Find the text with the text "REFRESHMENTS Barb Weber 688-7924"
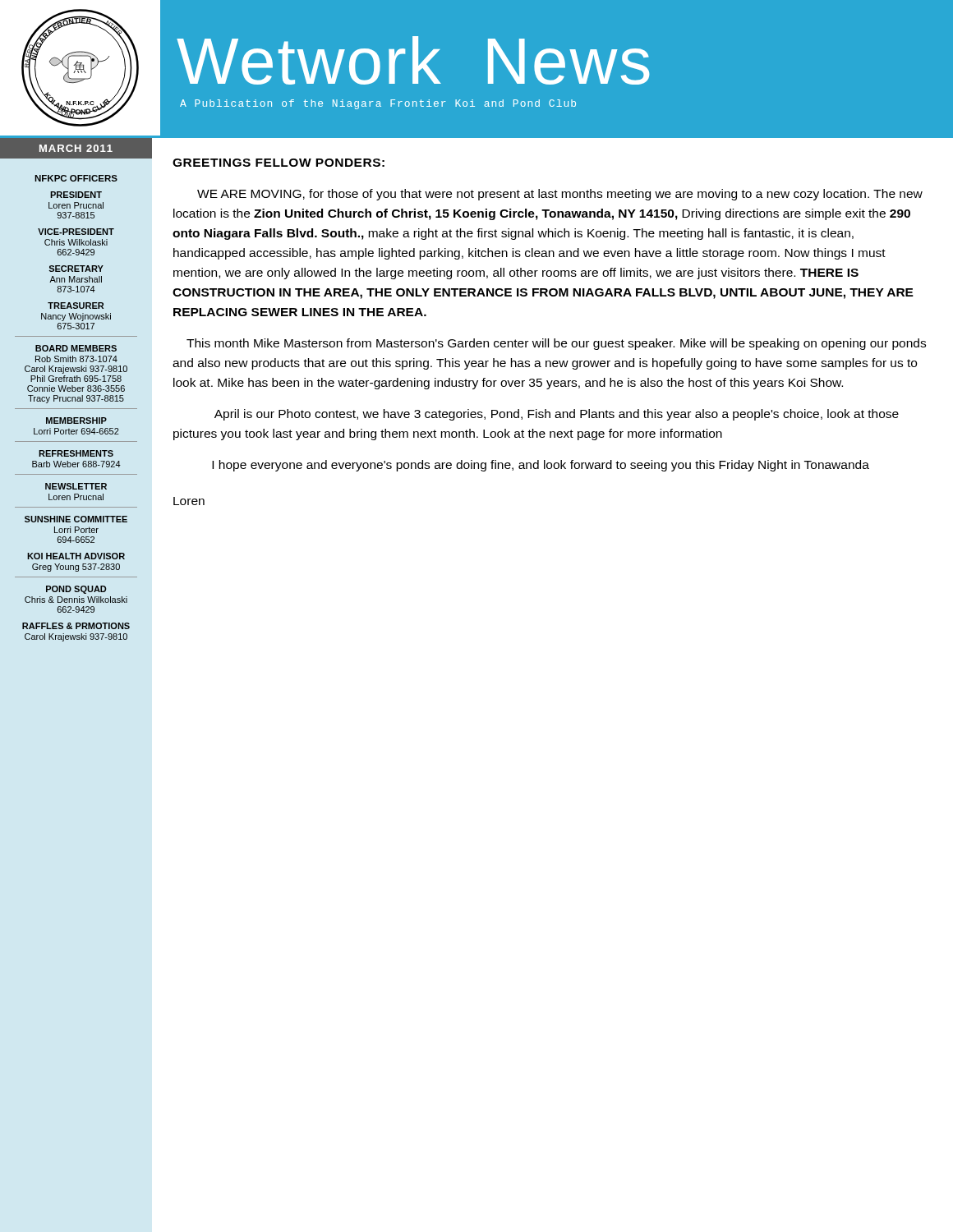This screenshot has height=1232, width=953. pyautogui.click(x=76, y=459)
